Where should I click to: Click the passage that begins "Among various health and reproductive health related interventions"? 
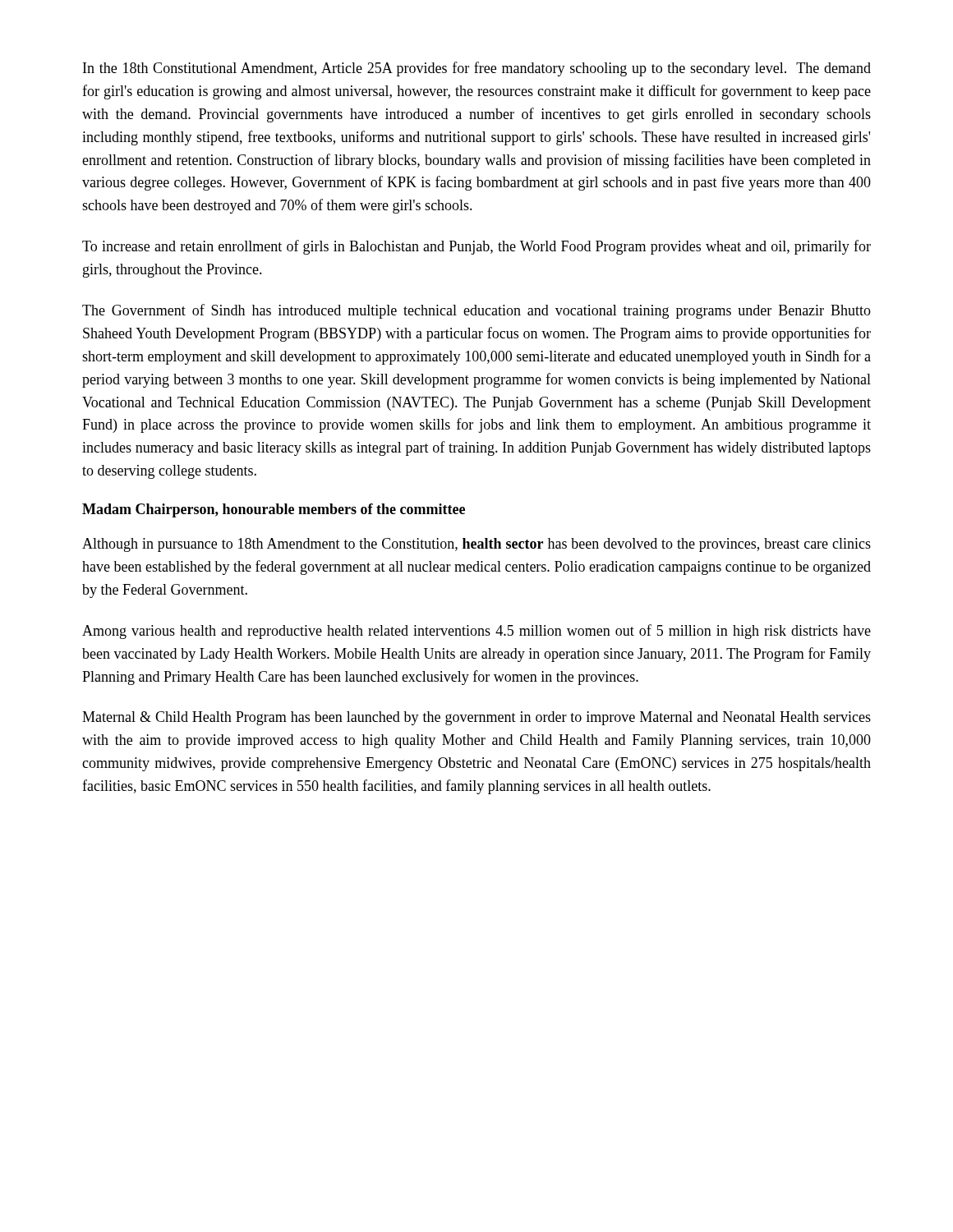tap(476, 654)
